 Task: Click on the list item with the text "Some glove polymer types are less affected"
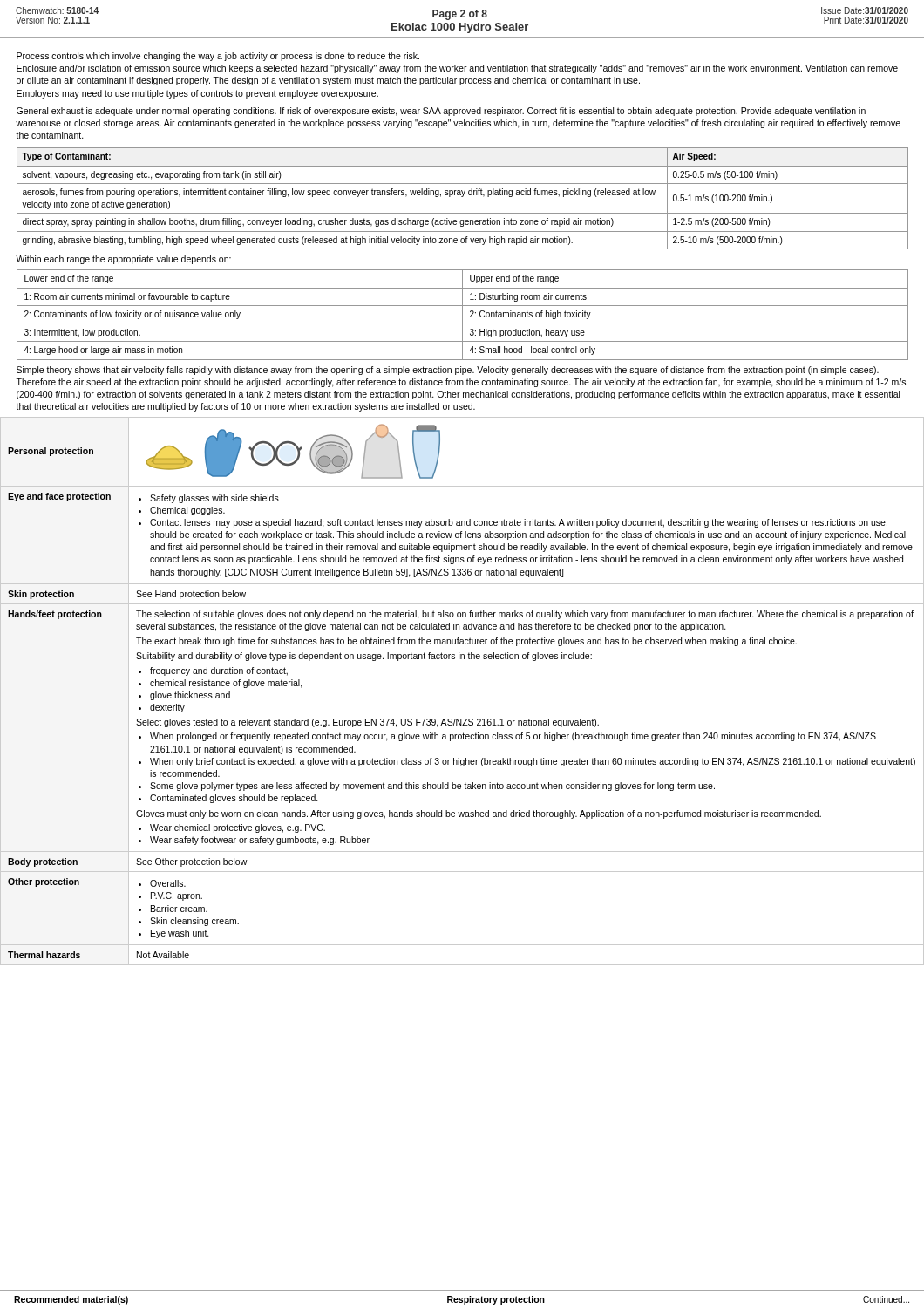click(433, 786)
